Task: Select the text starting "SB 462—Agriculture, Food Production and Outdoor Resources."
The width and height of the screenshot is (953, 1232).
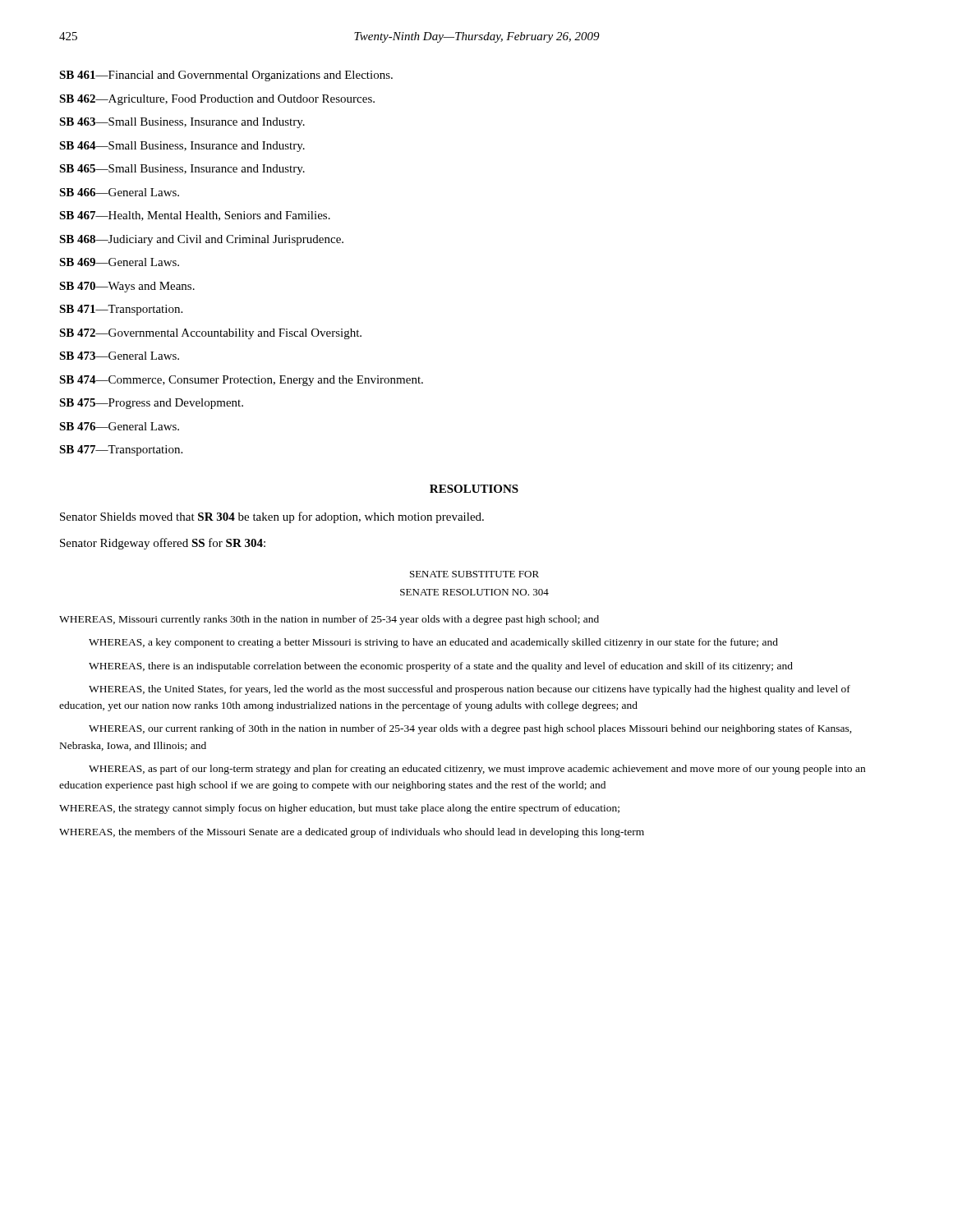Action: click(x=217, y=98)
